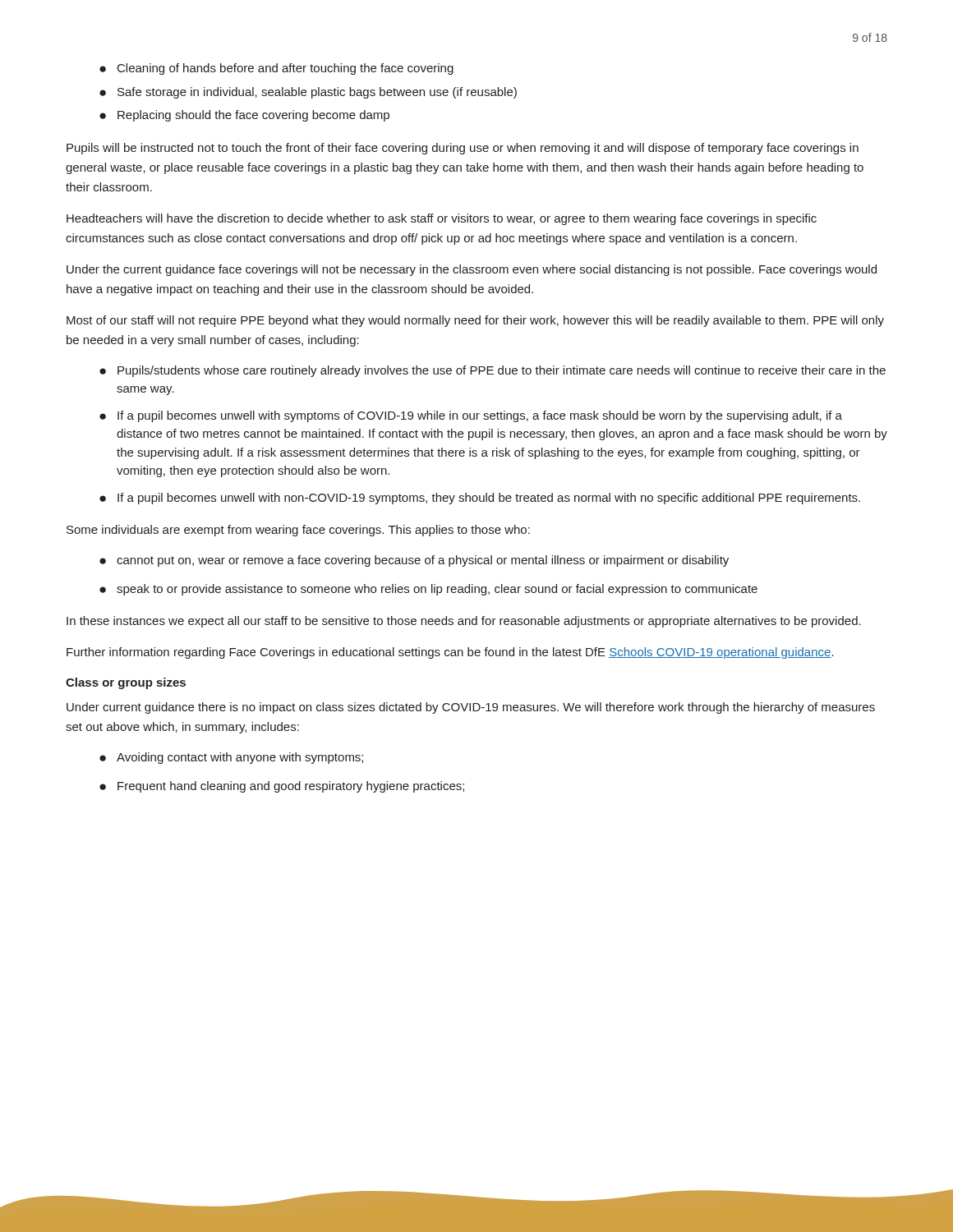The width and height of the screenshot is (953, 1232).
Task: Find the block on this page that starts "● Replacing should the face covering"
Action: (244, 116)
